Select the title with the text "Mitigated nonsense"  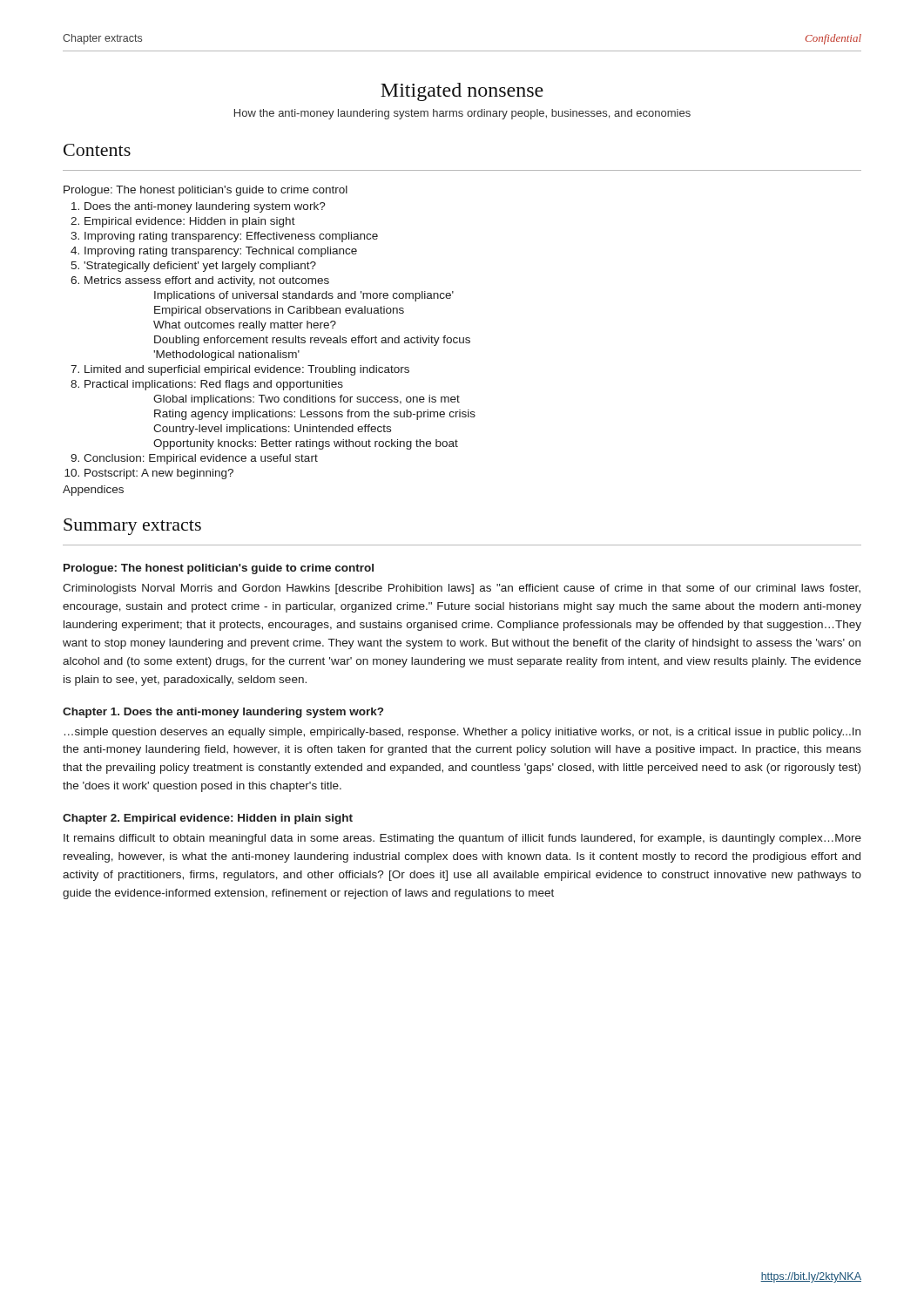pyautogui.click(x=462, y=90)
